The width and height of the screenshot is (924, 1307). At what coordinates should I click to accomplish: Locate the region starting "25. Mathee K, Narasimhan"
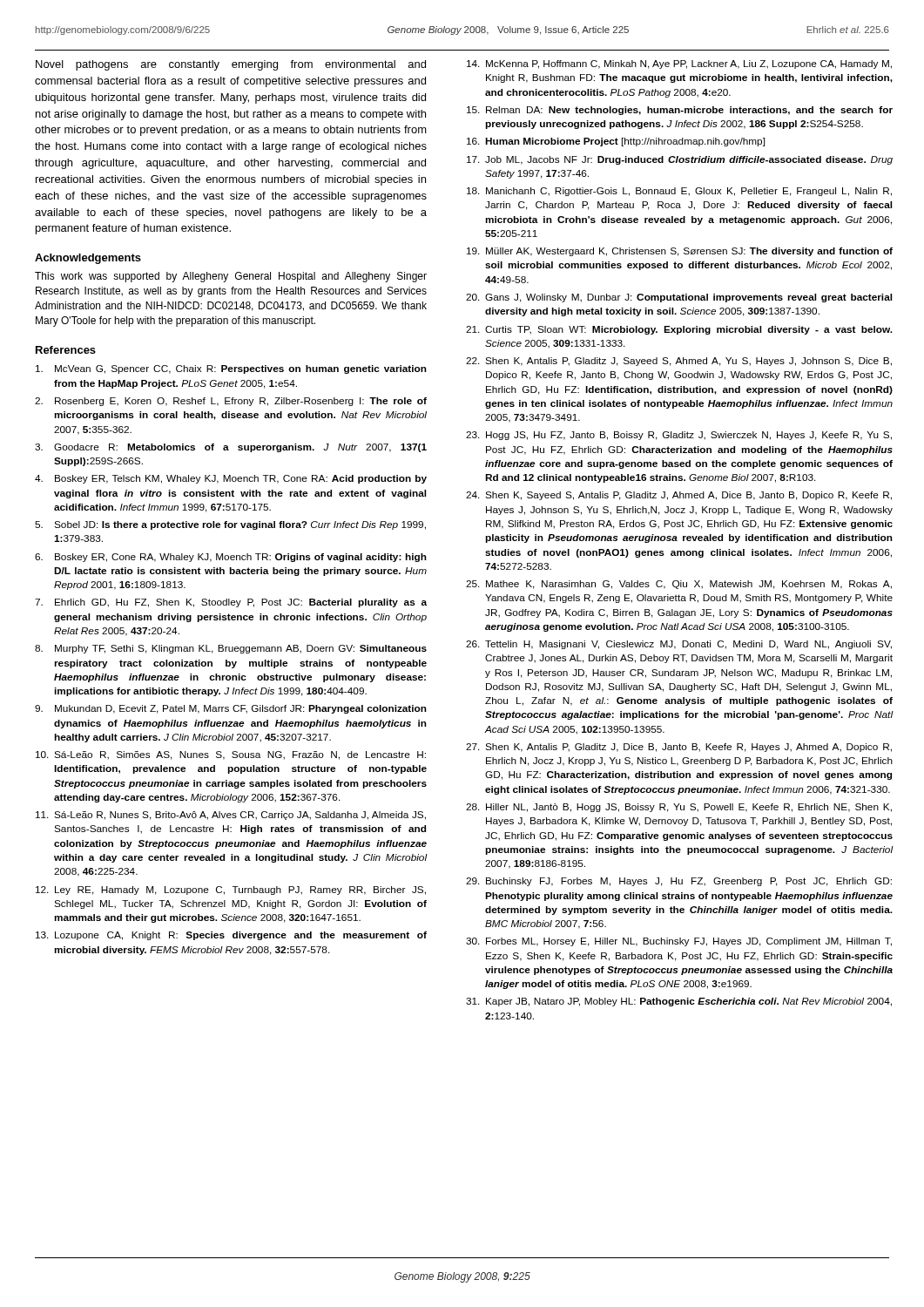pos(679,605)
